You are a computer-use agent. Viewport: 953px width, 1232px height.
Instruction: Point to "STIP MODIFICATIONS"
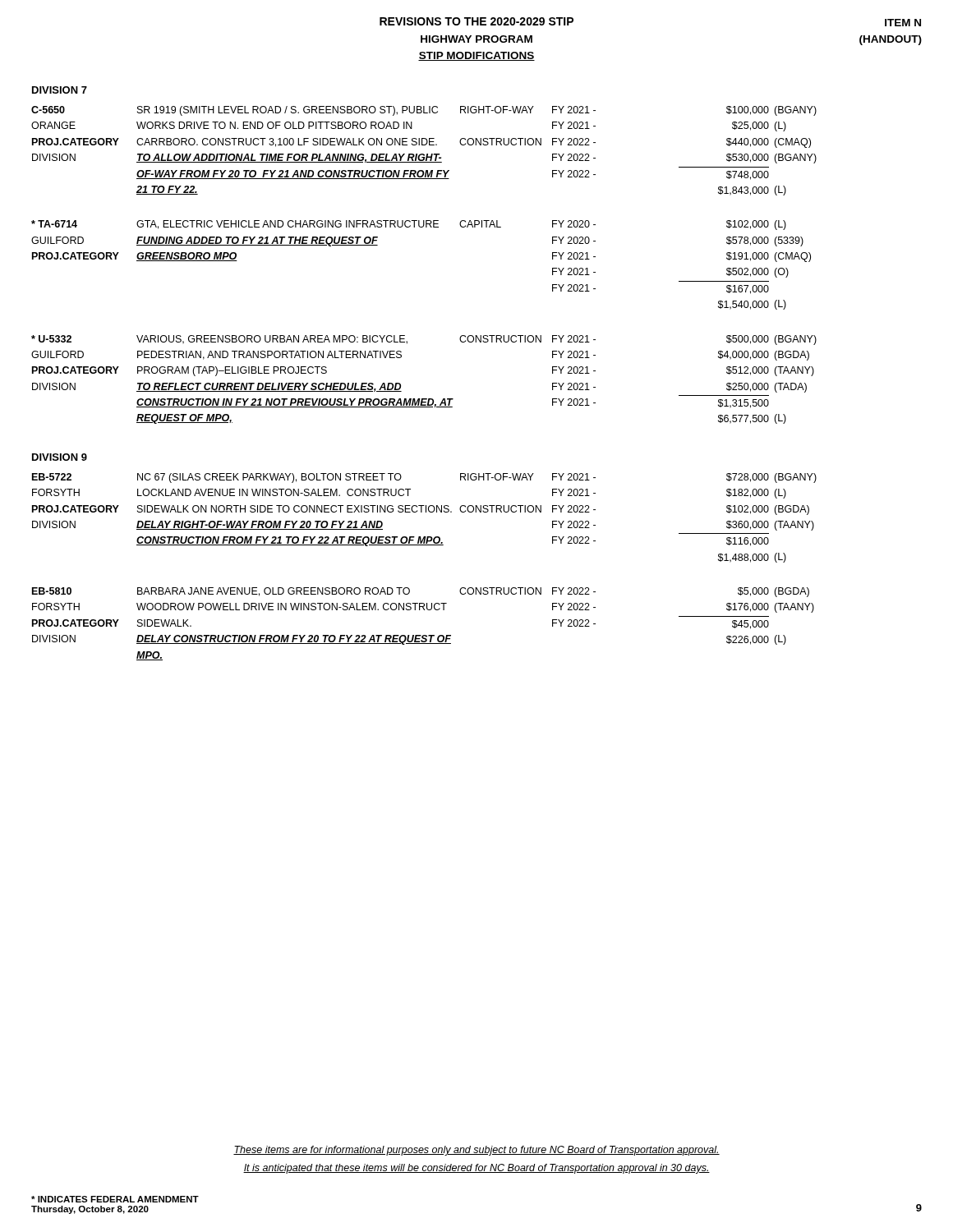tap(476, 55)
